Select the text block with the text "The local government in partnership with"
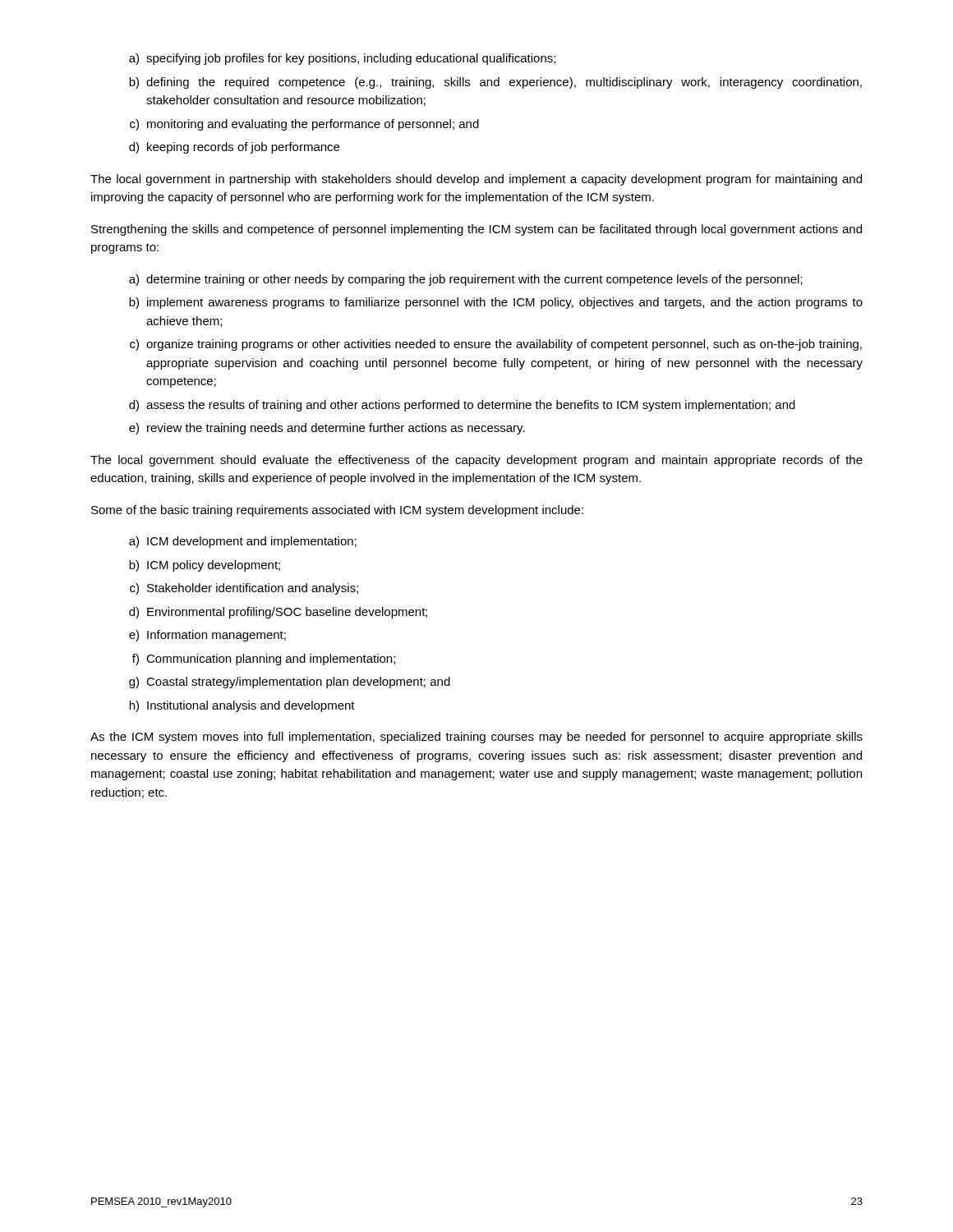 (476, 188)
